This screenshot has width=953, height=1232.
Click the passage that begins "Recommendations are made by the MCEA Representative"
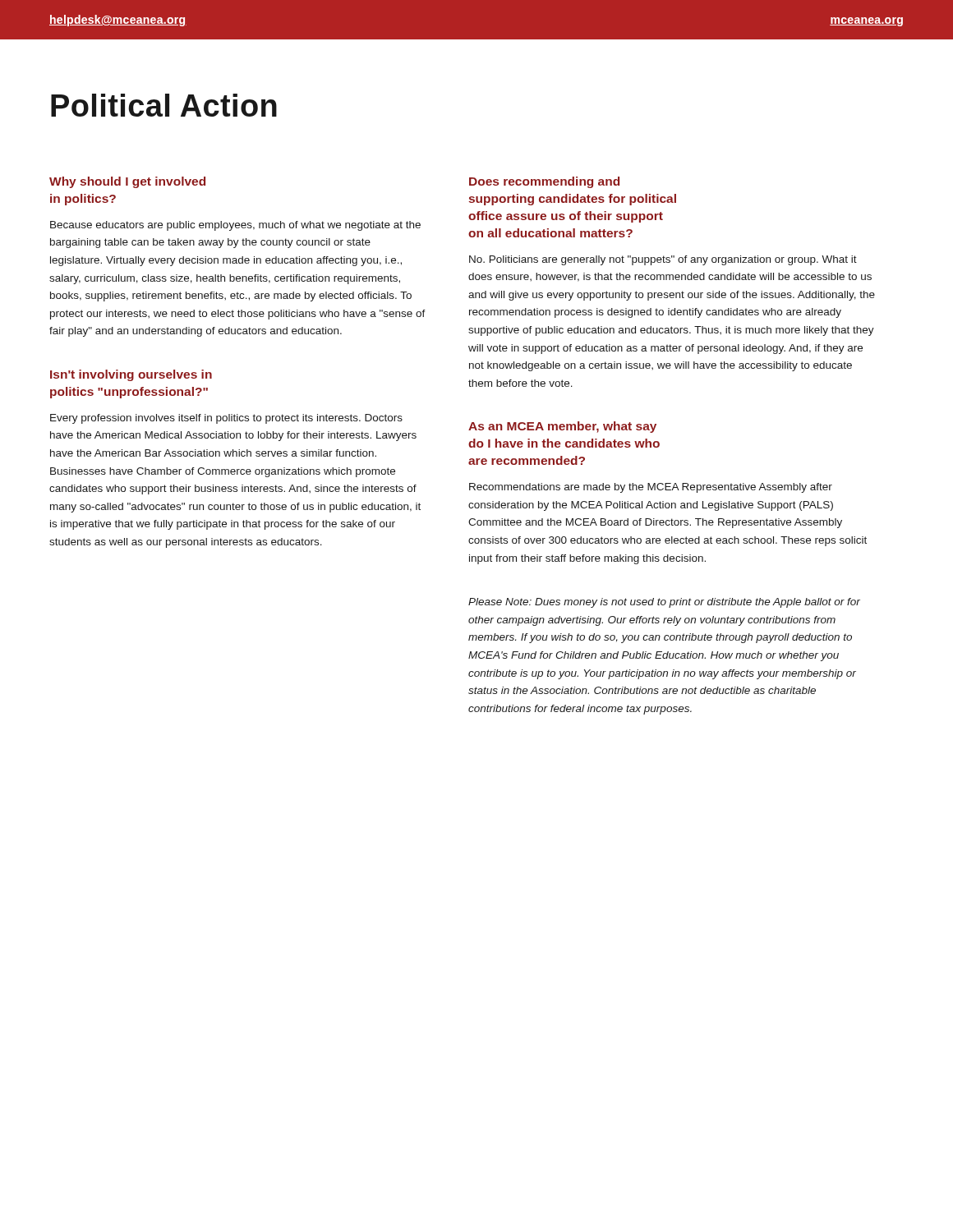click(x=674, y=522)
